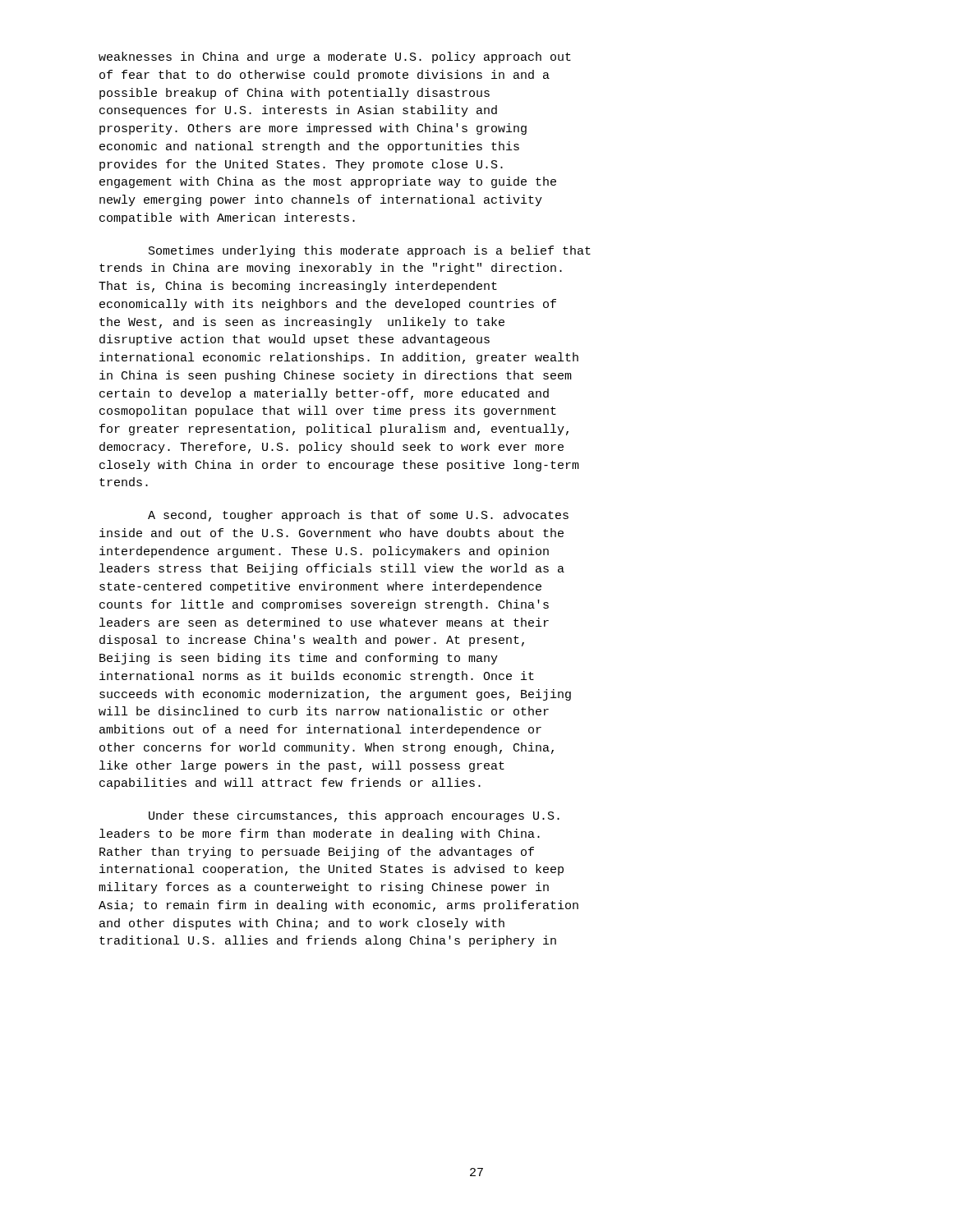Point to the block beginning "weaknesses in China and urge a moderate U.S."
This screenshot has height=1232, width=953.
[x=335, y=138]
